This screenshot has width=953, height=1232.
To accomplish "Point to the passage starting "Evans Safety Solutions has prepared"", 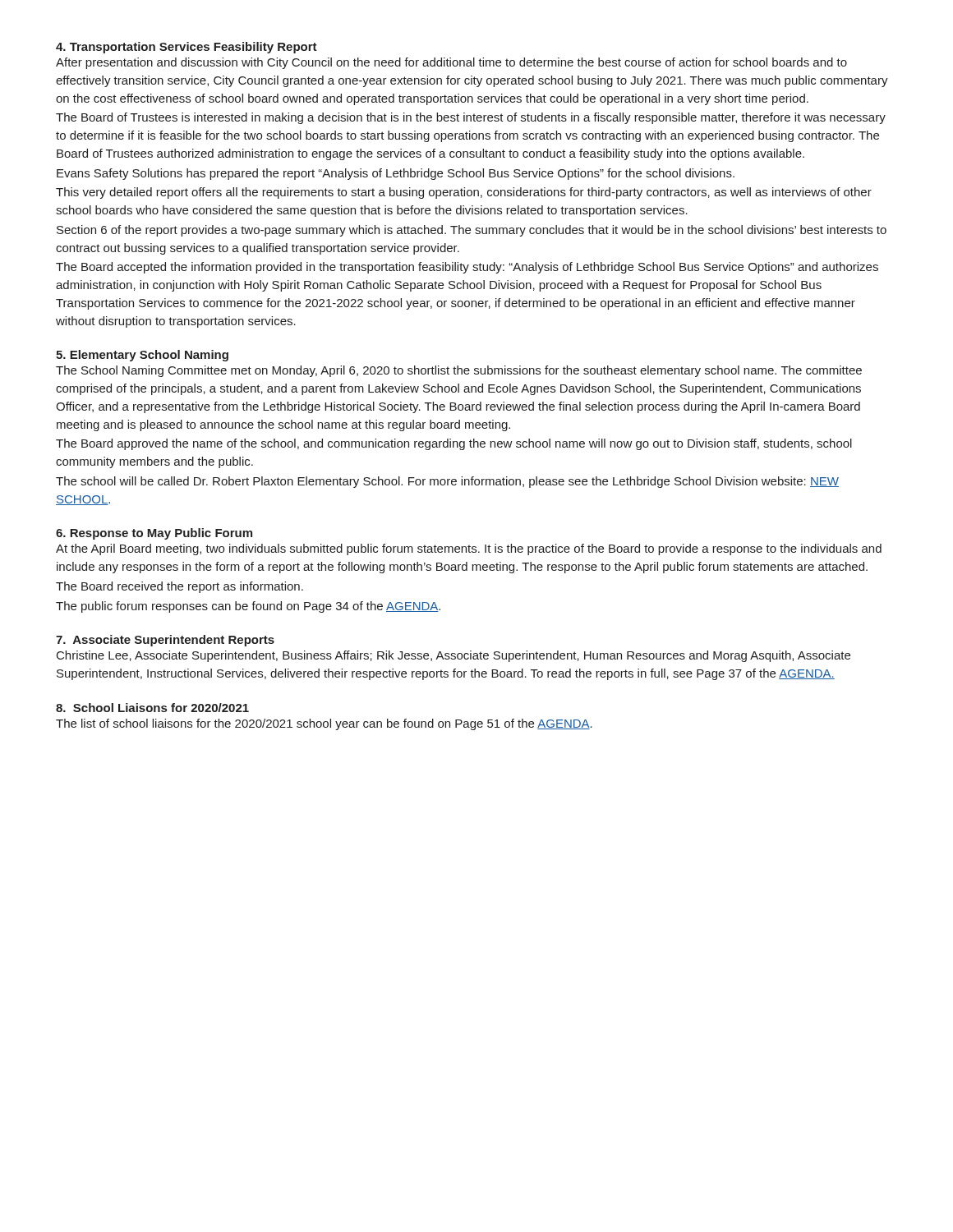I will 396,172.
